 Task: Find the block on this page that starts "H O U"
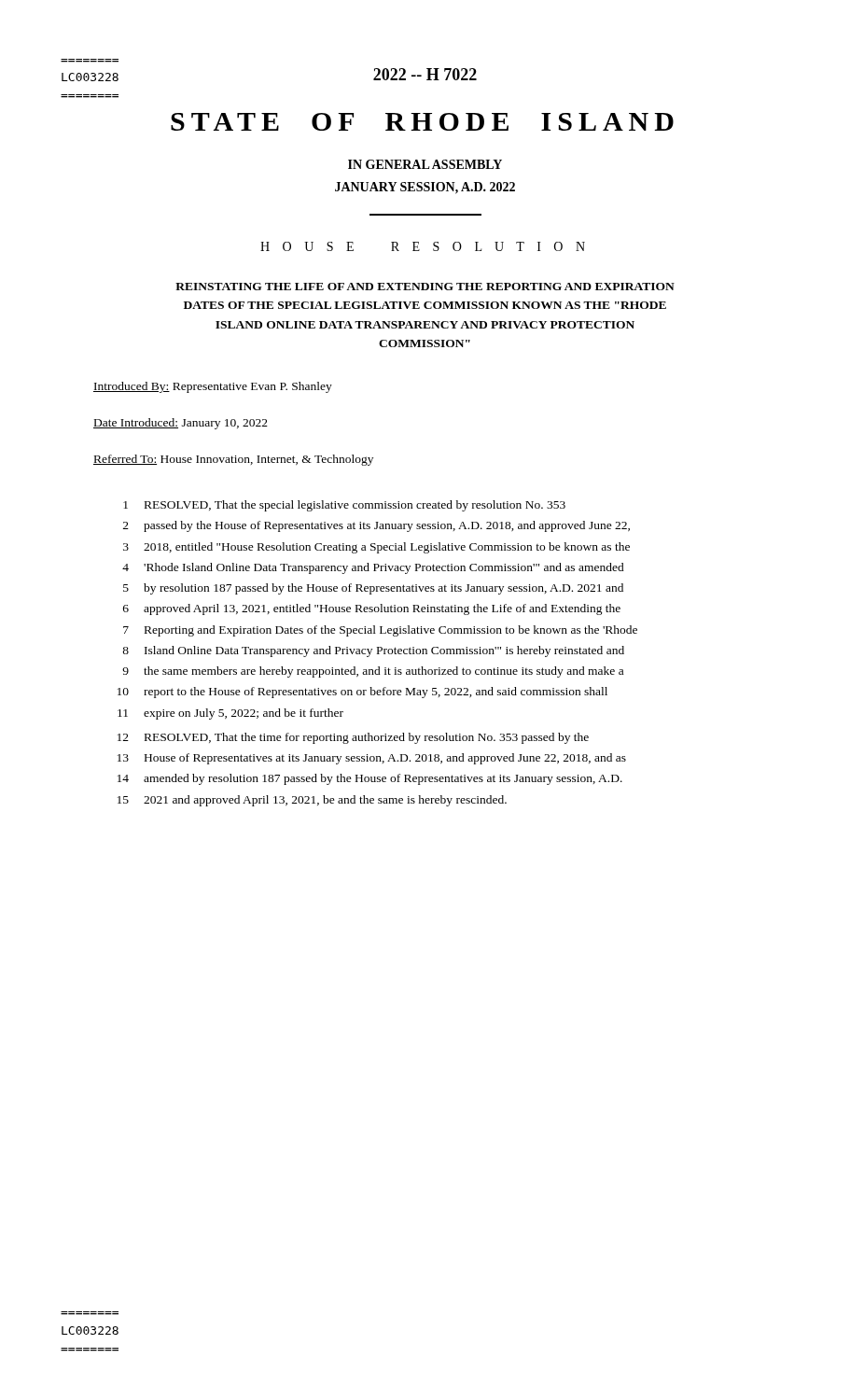coord(425,247)
